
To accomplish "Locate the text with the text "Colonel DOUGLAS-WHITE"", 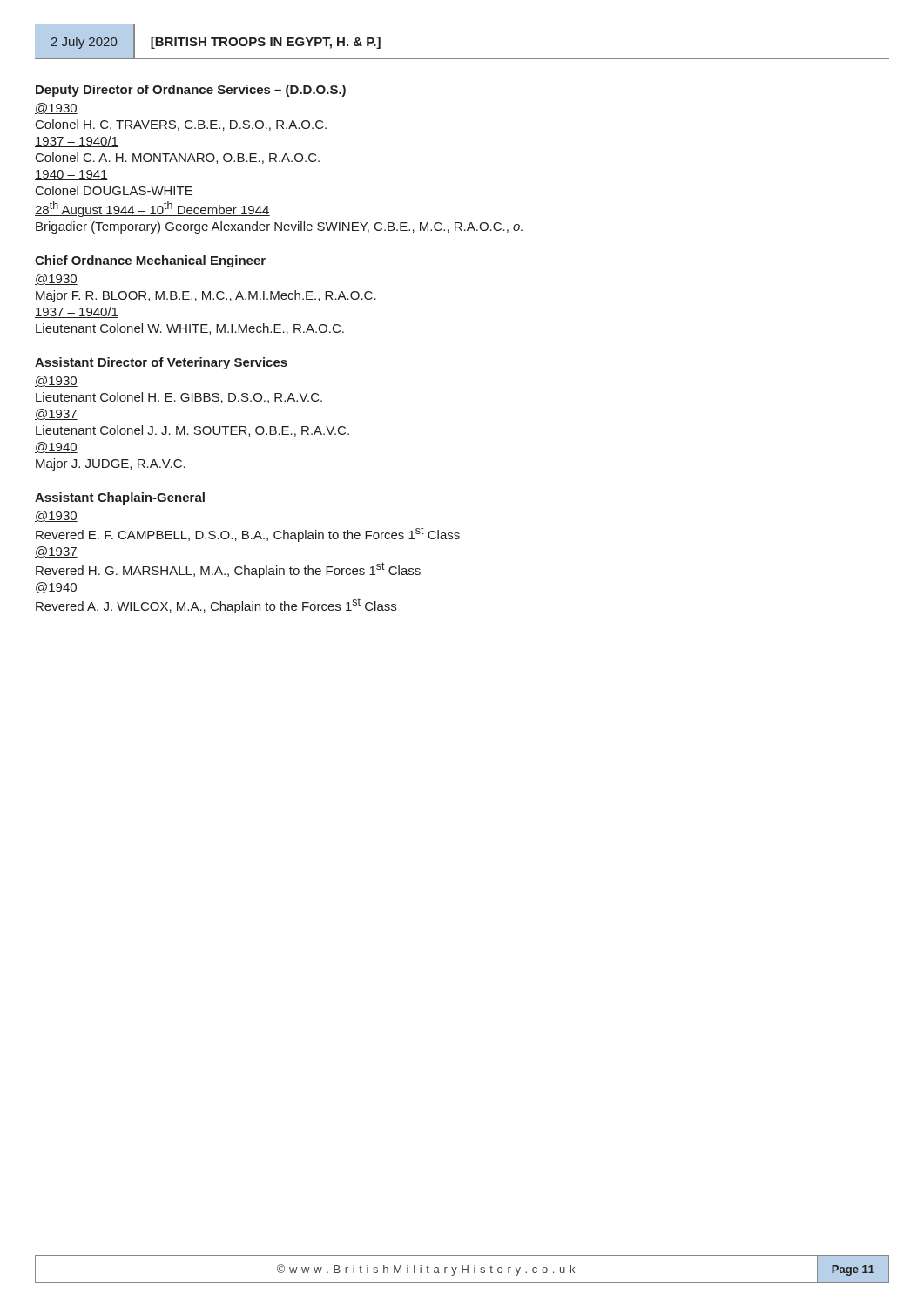I will pyautogui.click(x=114, y=190).
